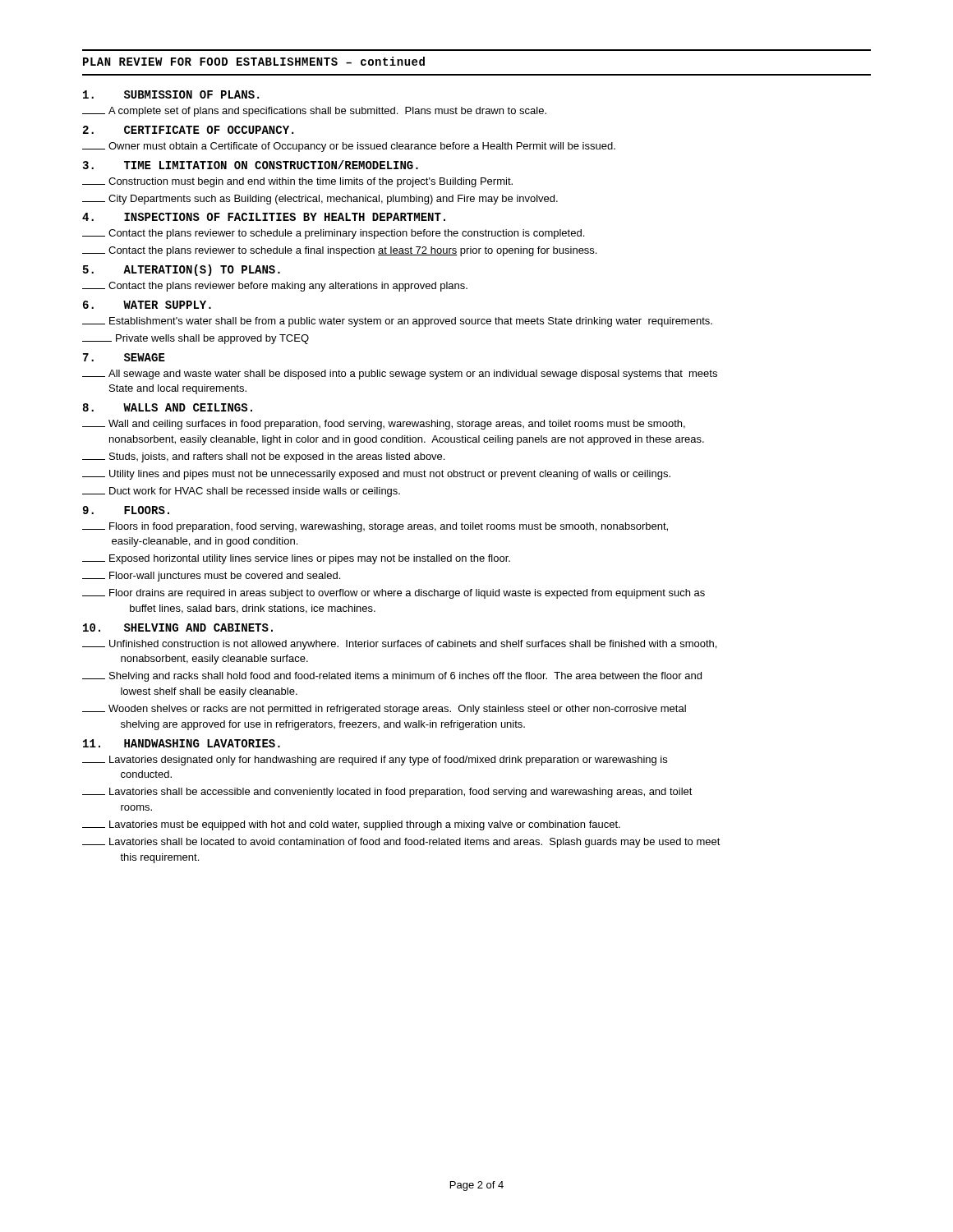This screenshot has height=1232, width=953.
Task: Select the region starting "Exposed horizontal utility lines"
Action: (x=476, y=559)
